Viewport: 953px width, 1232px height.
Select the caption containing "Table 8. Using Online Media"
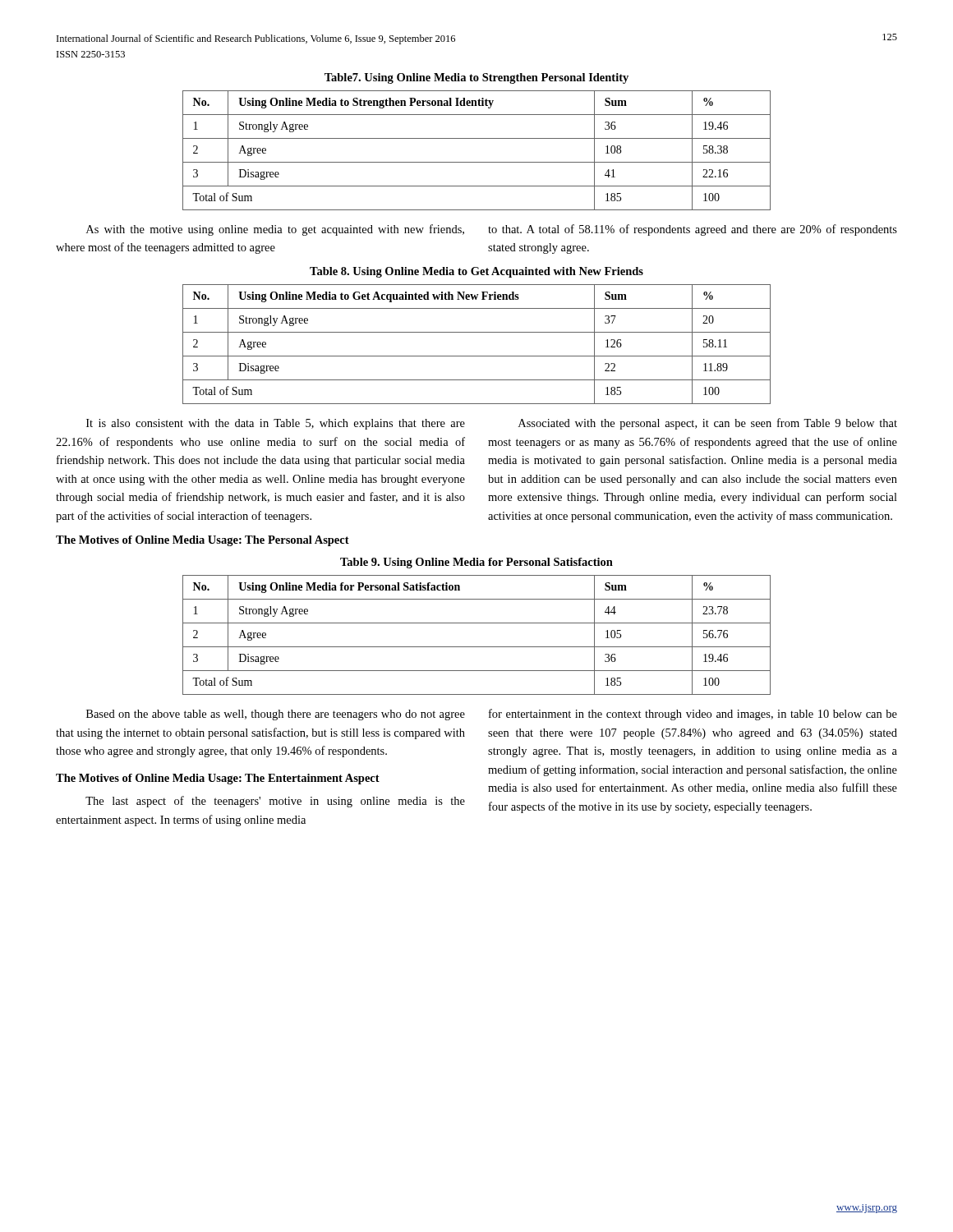click(476, 271)
